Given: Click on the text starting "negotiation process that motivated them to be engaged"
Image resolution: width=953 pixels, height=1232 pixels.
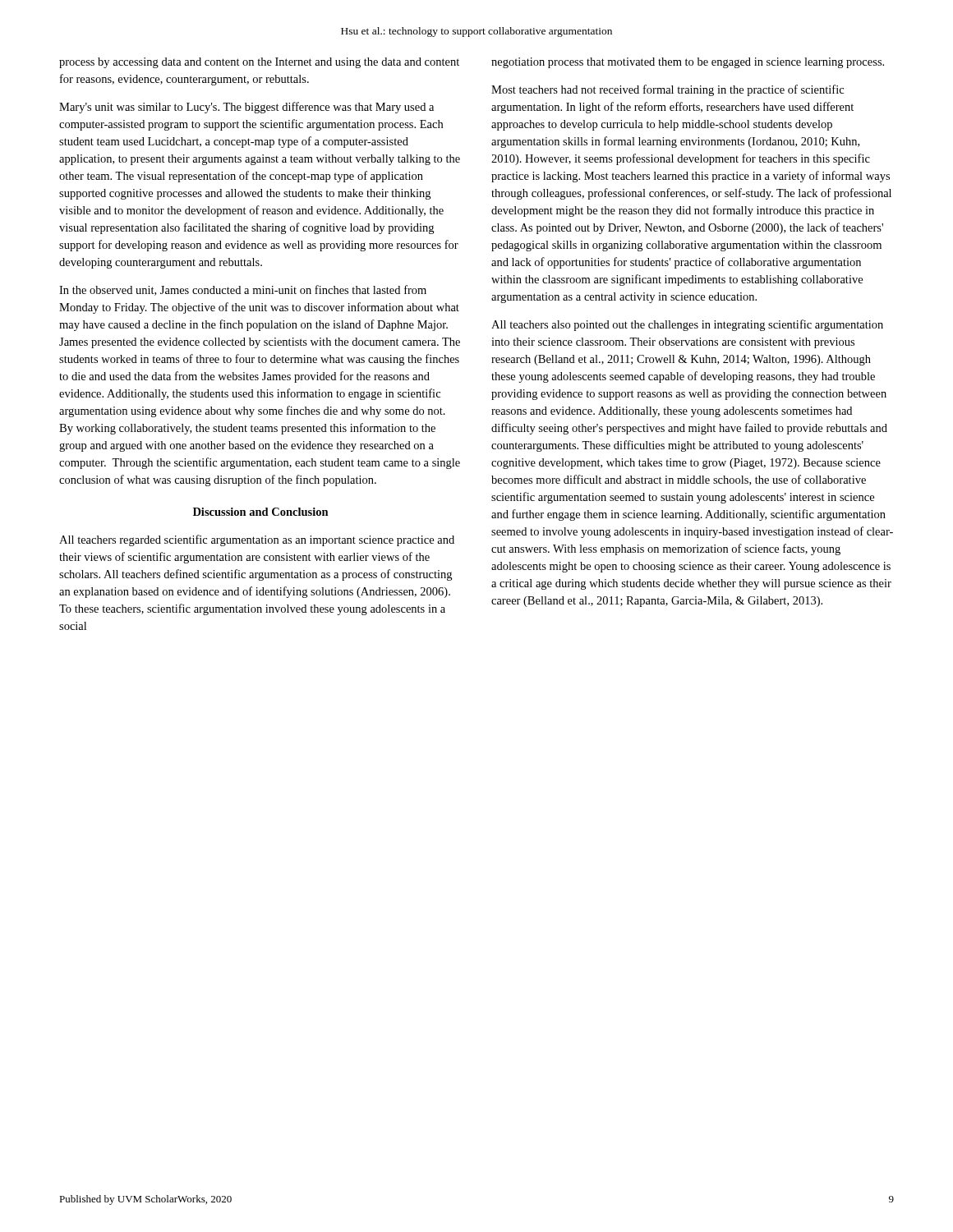Looking at the screenshot, I should pyautogui.click(x=693, y=62).
